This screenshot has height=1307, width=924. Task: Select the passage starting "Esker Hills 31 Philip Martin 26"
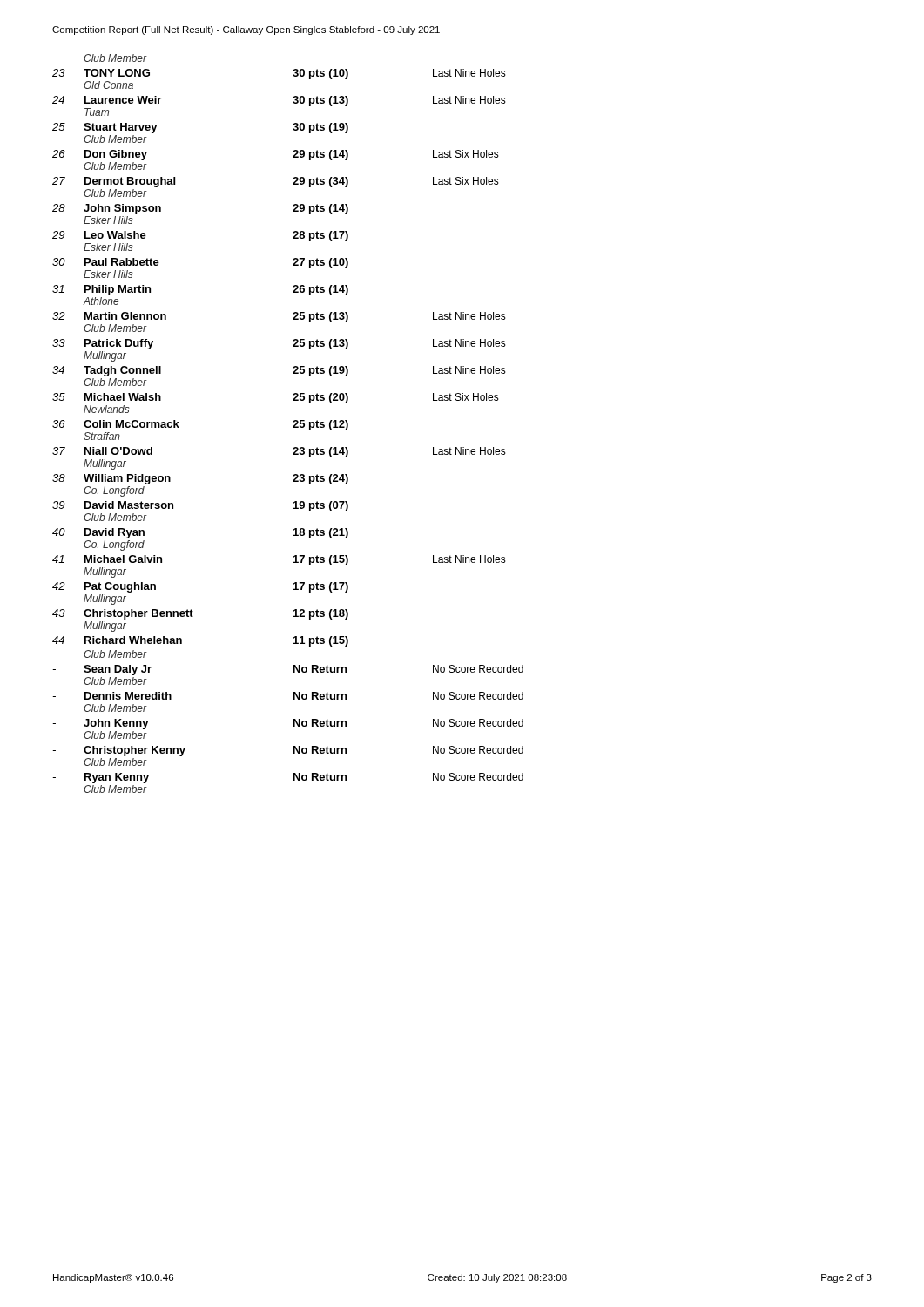click(x=108, y=274)
